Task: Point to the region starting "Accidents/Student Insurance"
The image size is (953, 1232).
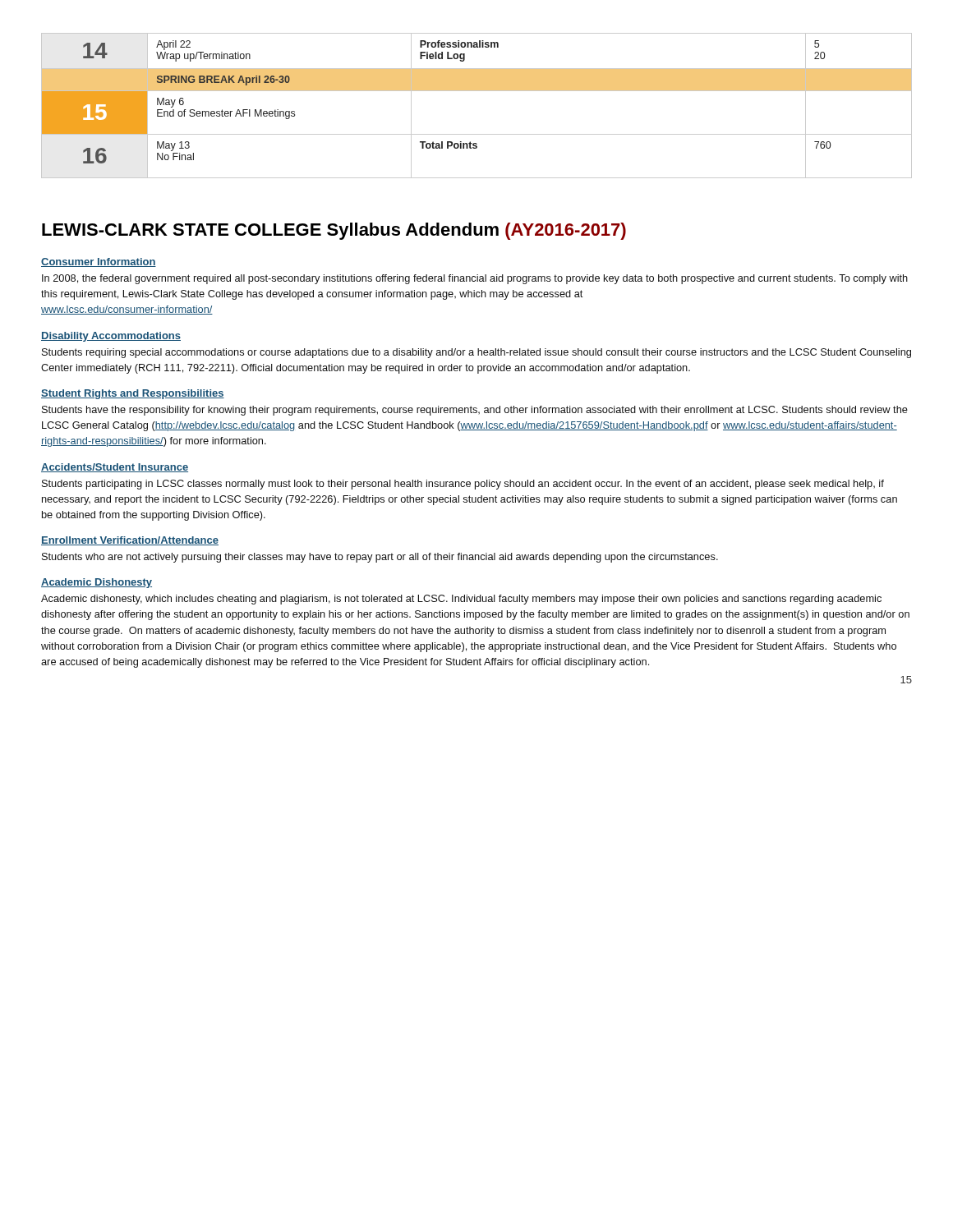Action: click(x=115, y=467)
